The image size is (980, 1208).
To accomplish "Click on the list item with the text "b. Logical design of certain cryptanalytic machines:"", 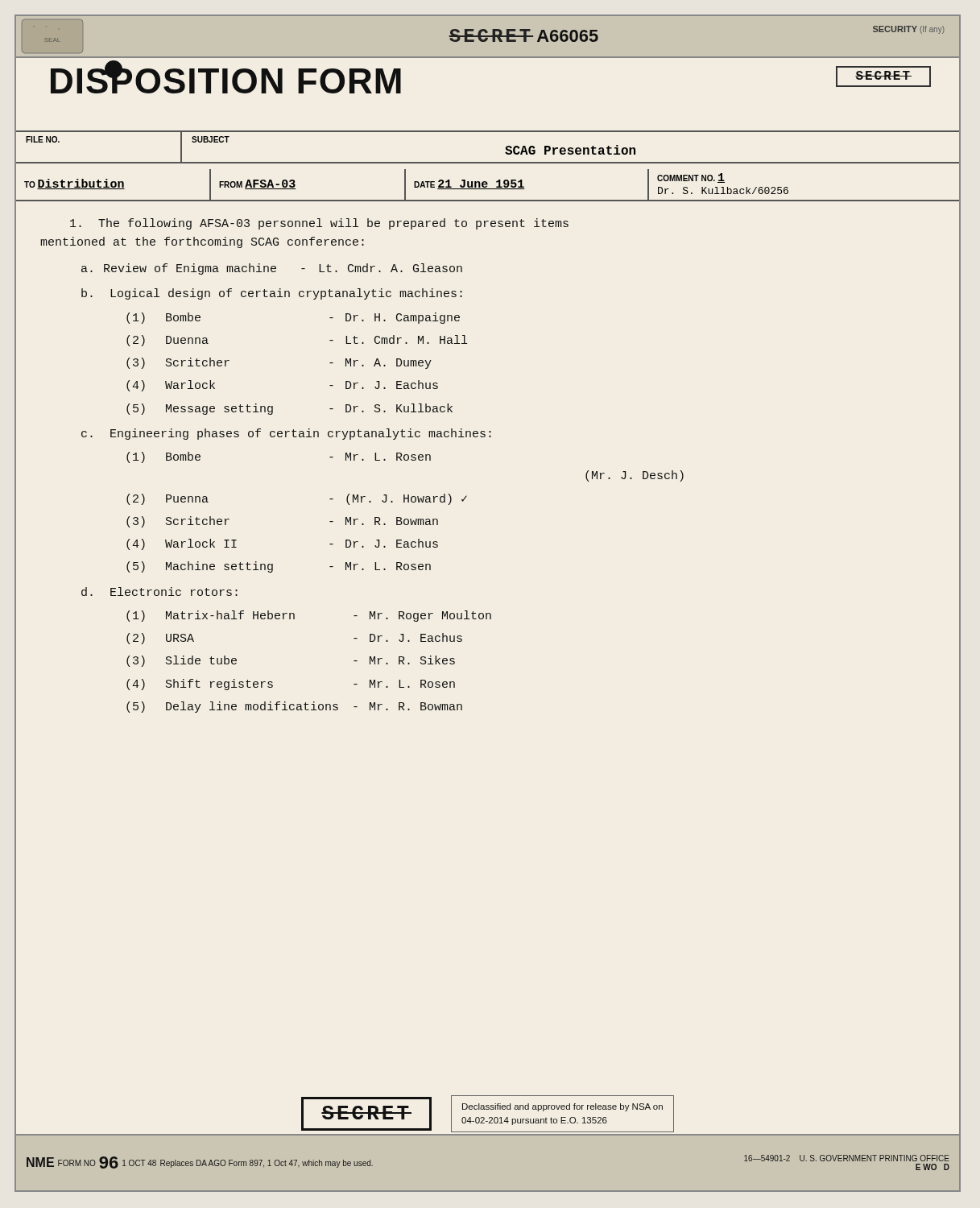I will [x=273, y=295].
